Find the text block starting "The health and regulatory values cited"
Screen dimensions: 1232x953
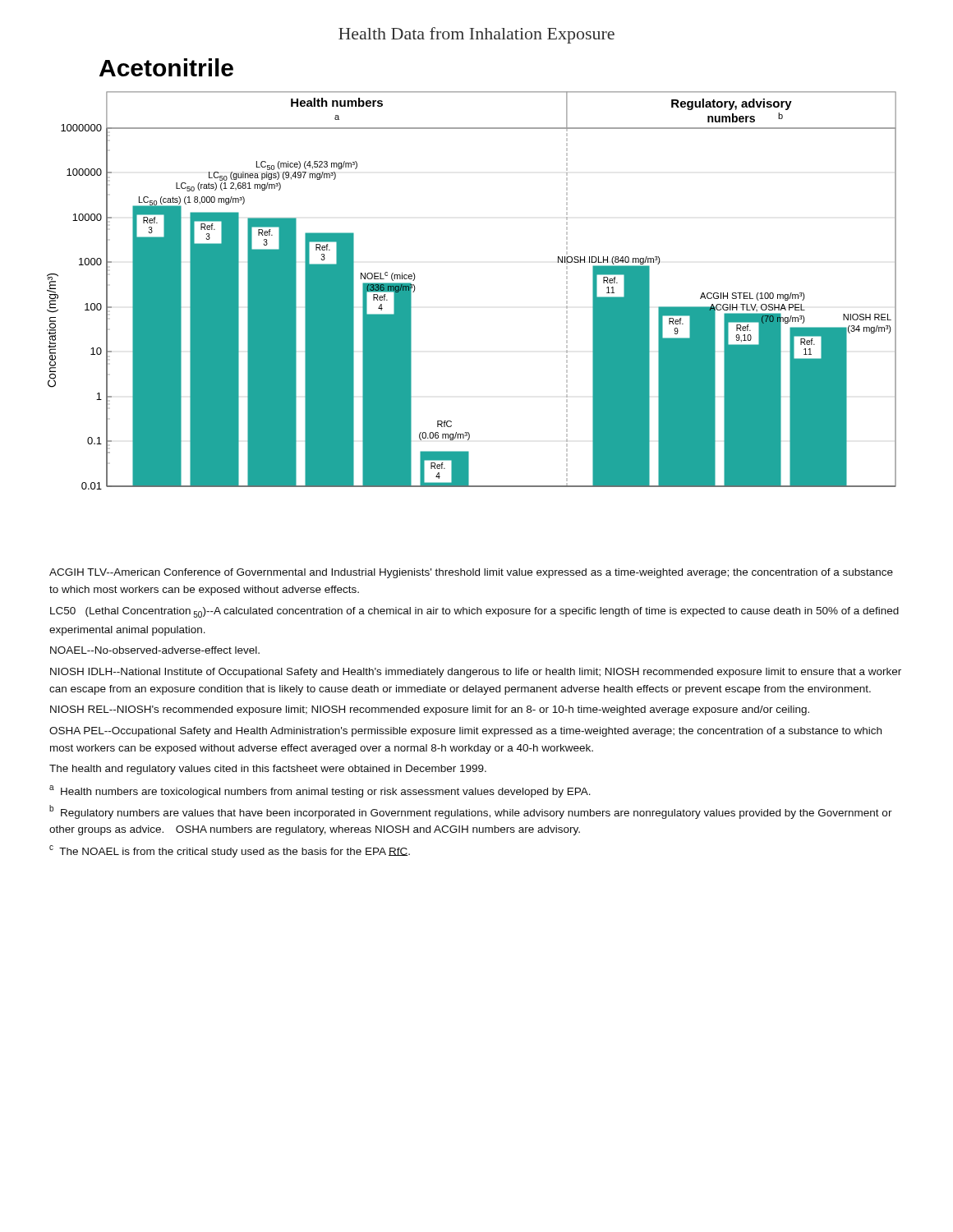click(268, 769)
